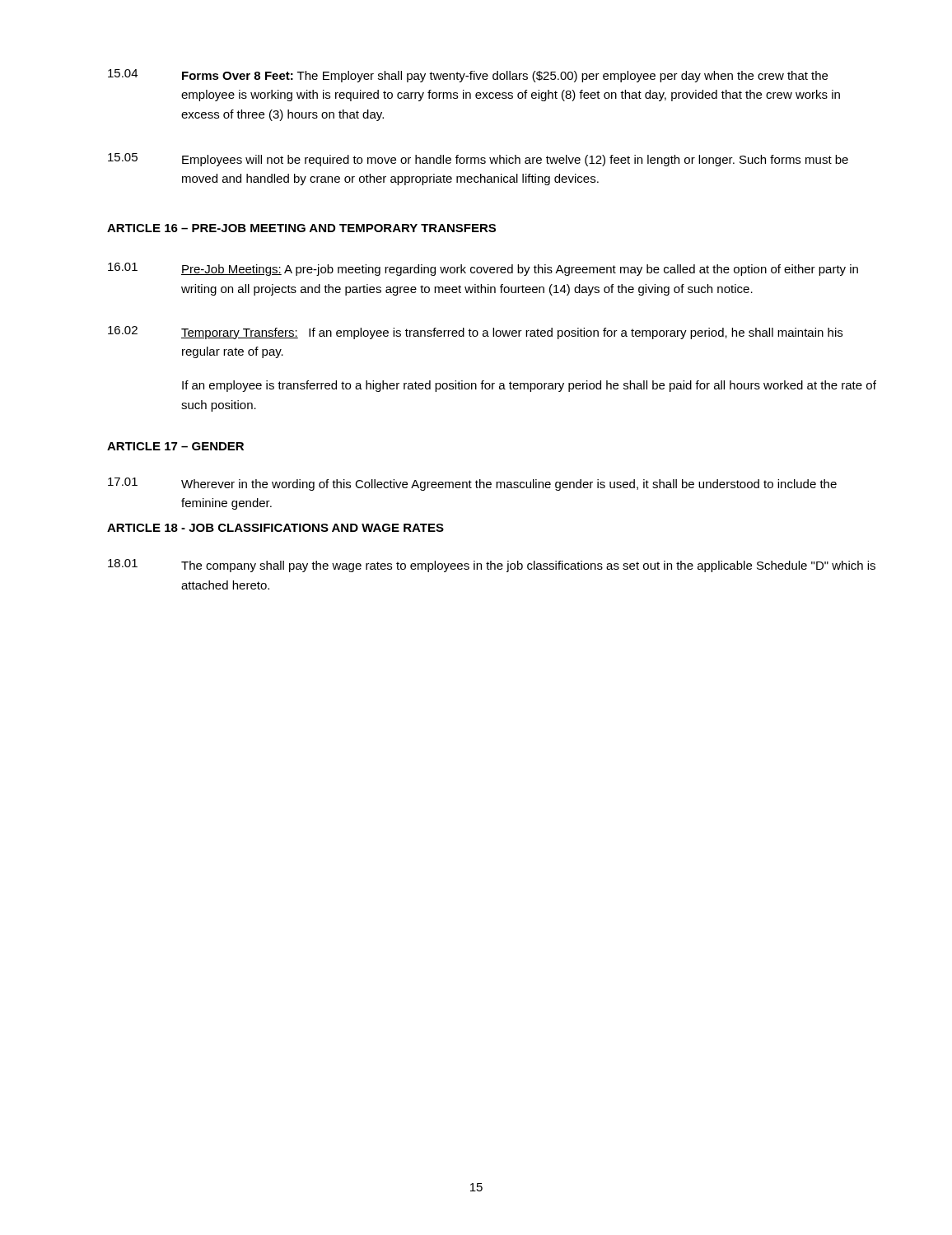Select the section header with the text "ARTICLE 16 – PRE-JOB MEETING AND TEMPORARY"
Image resolution: width=952 pixels, height=1235 pixels.
click(x=302, y=228)
